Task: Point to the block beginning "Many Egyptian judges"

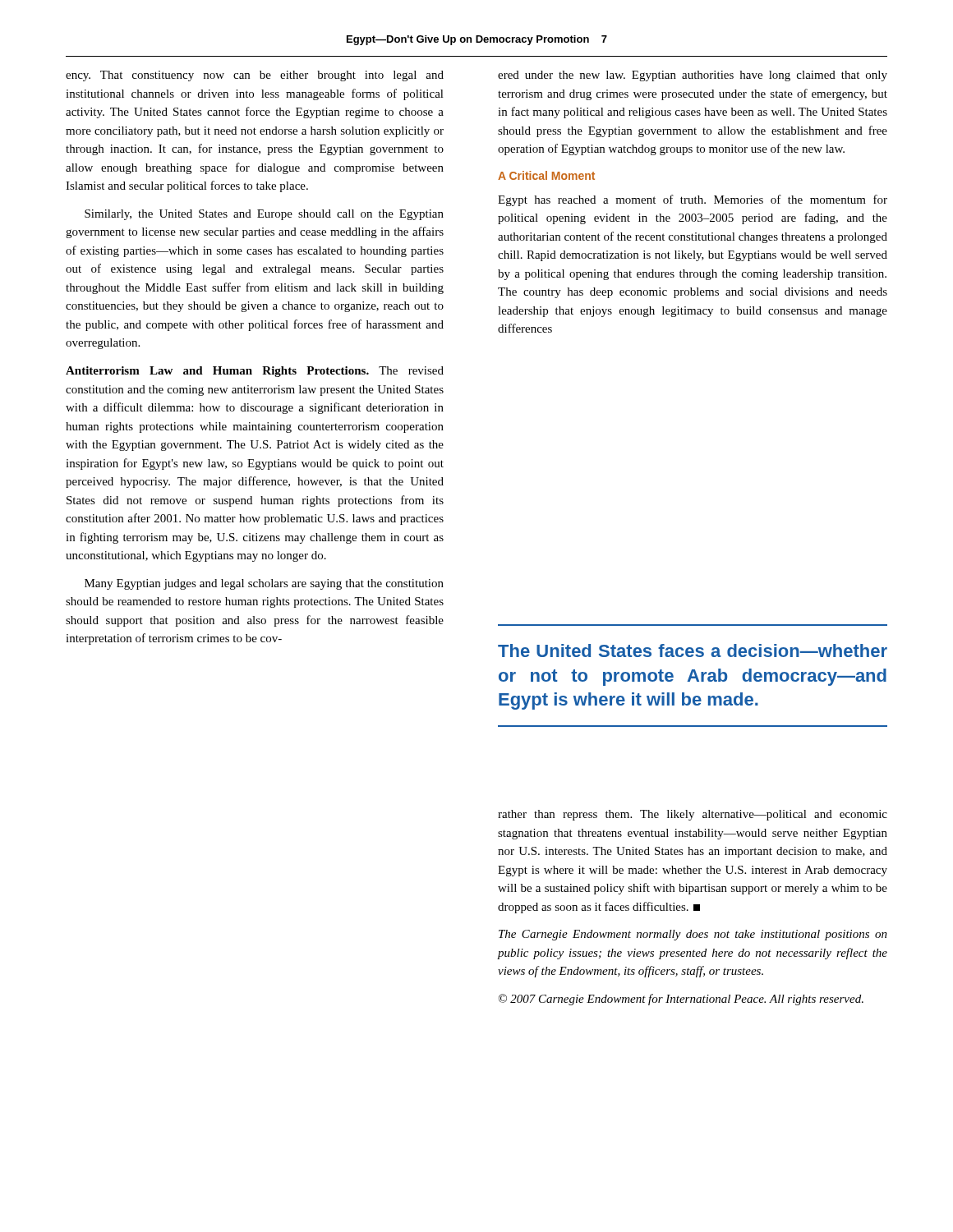Action: point(255,611)
